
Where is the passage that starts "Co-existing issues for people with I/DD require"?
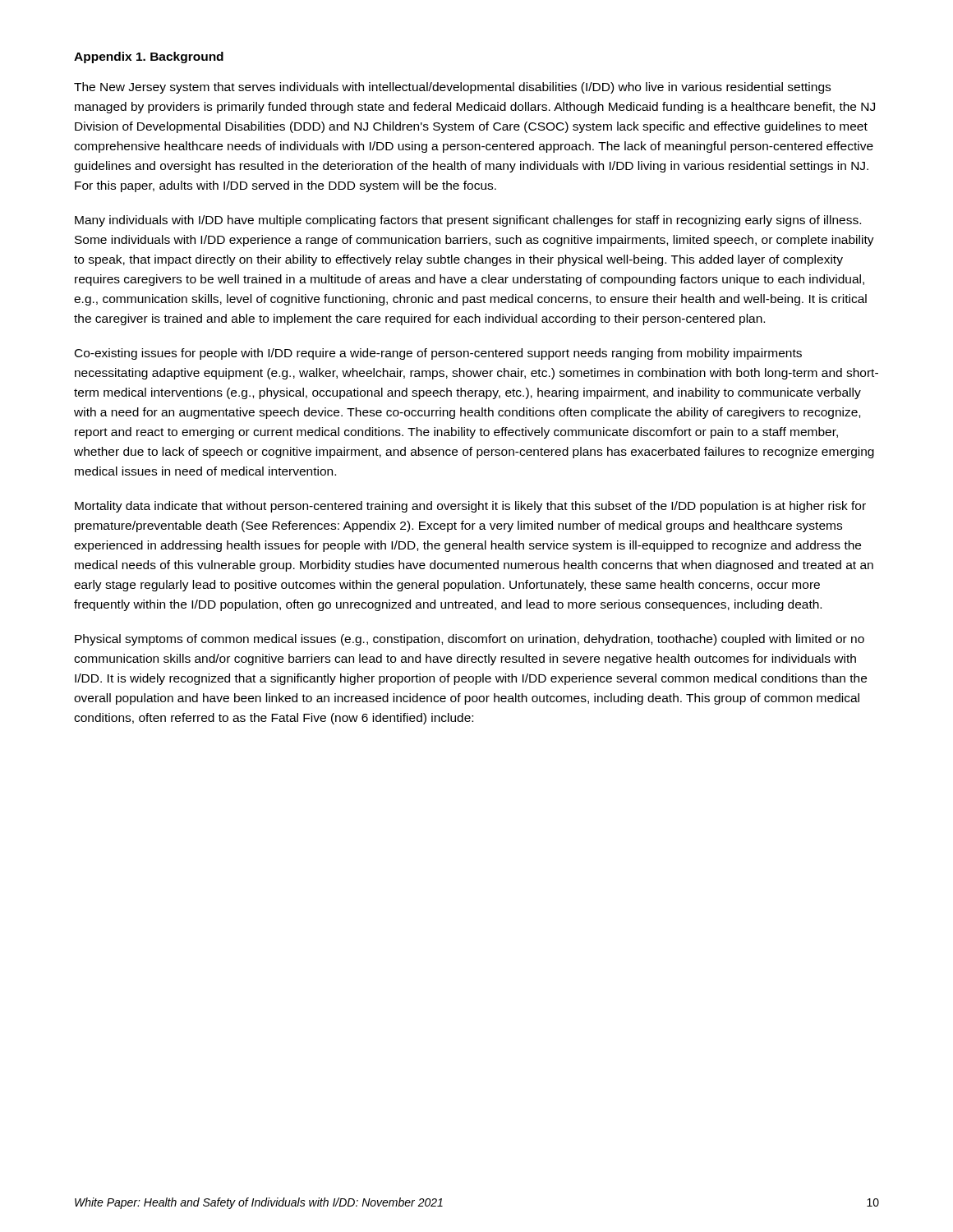pos(476,412)
